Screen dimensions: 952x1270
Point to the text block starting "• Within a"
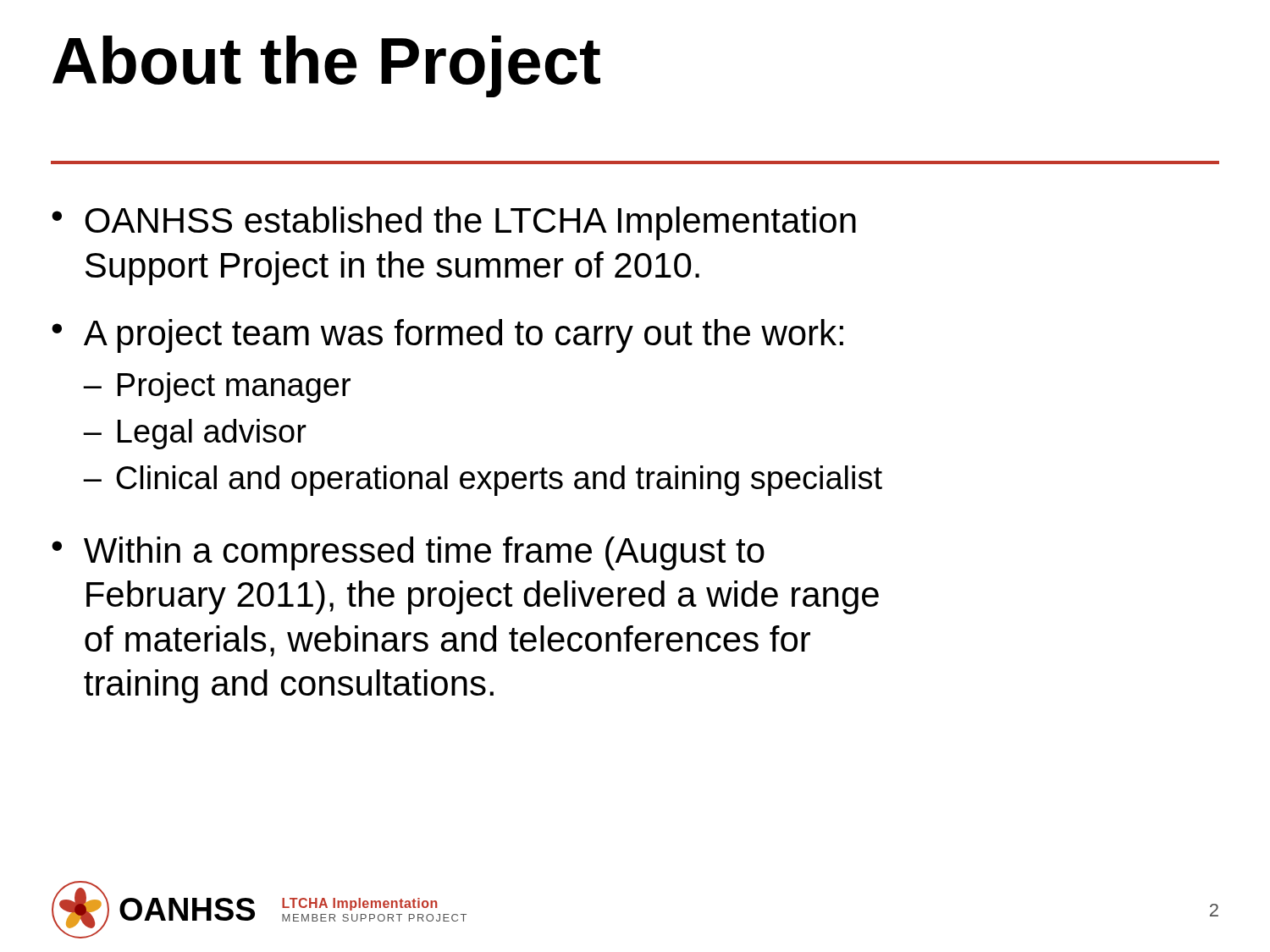pyautogui.click(x=466, y=617)
